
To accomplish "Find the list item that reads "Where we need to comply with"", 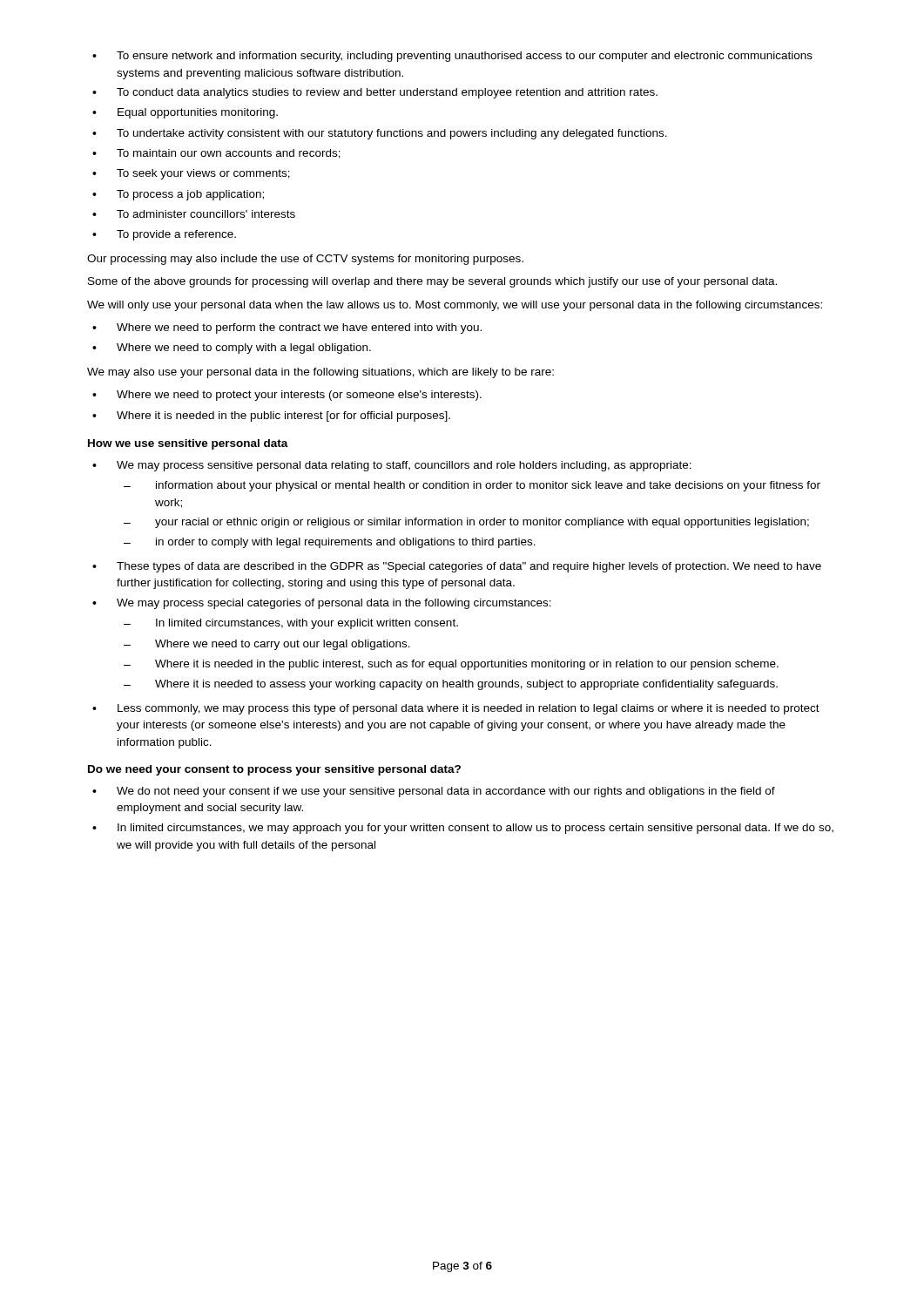I will [232, 349].
